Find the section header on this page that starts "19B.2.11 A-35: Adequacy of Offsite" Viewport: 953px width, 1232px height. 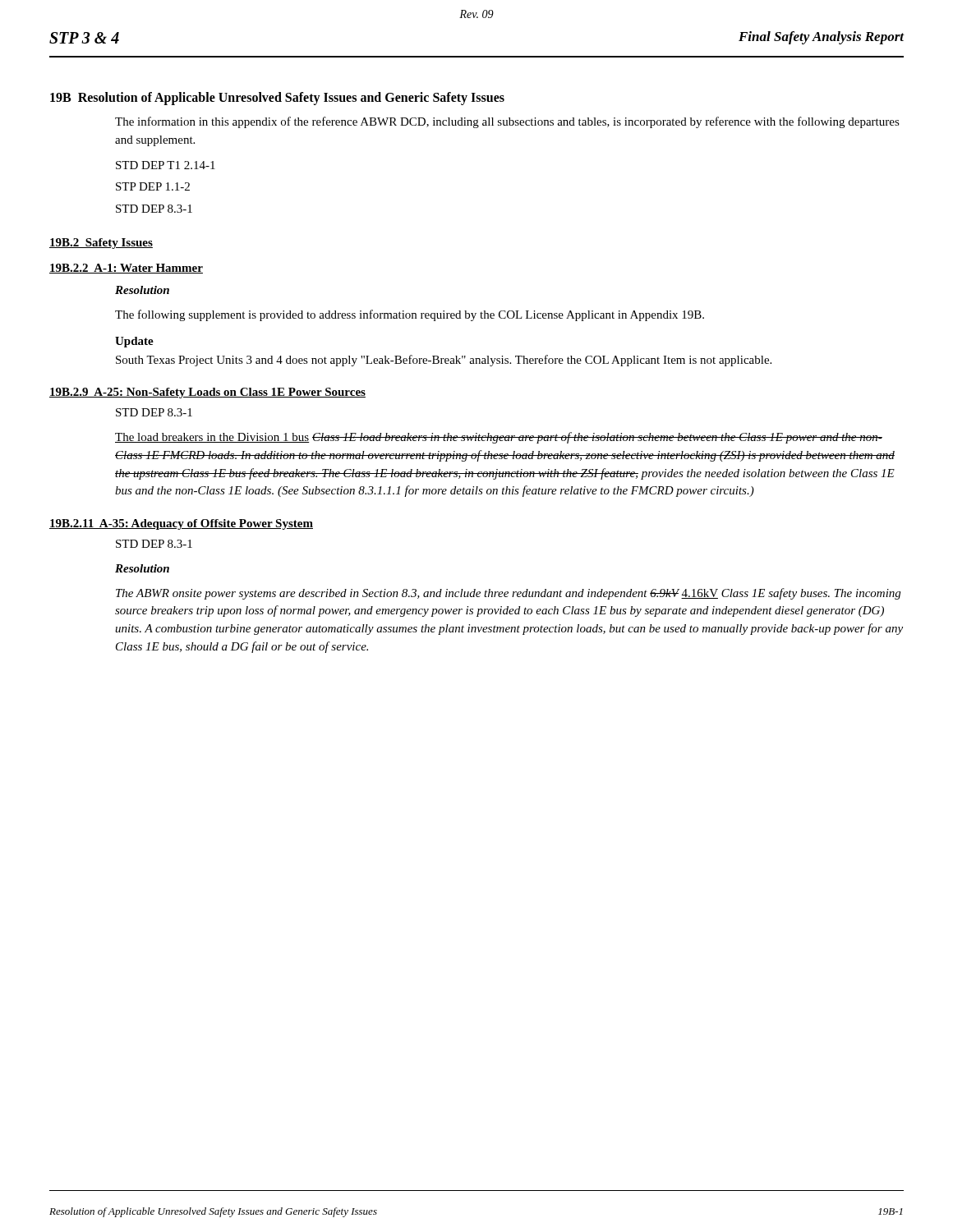click(181, 523)
